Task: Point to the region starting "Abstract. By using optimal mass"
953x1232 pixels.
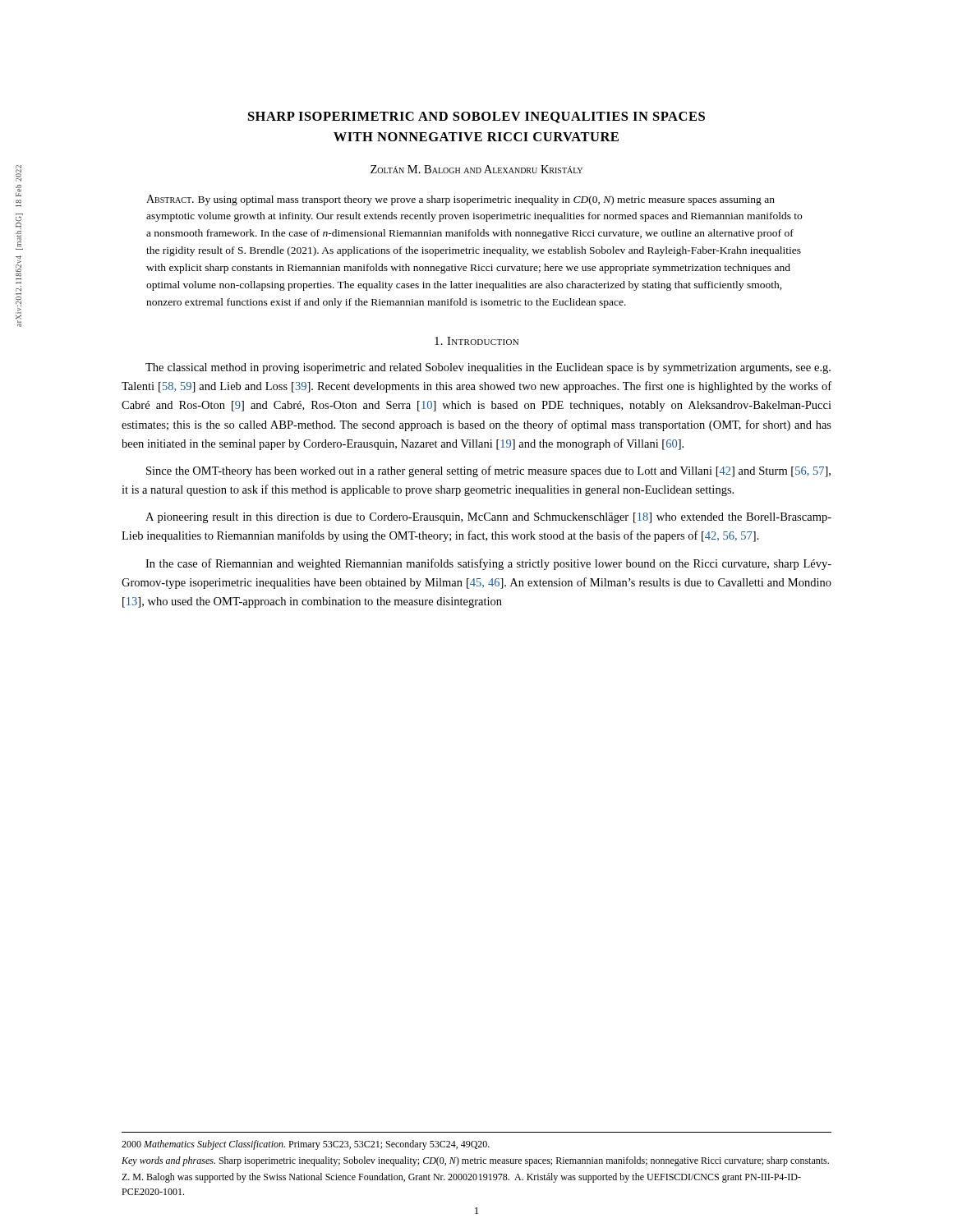Action: (474, 250)
